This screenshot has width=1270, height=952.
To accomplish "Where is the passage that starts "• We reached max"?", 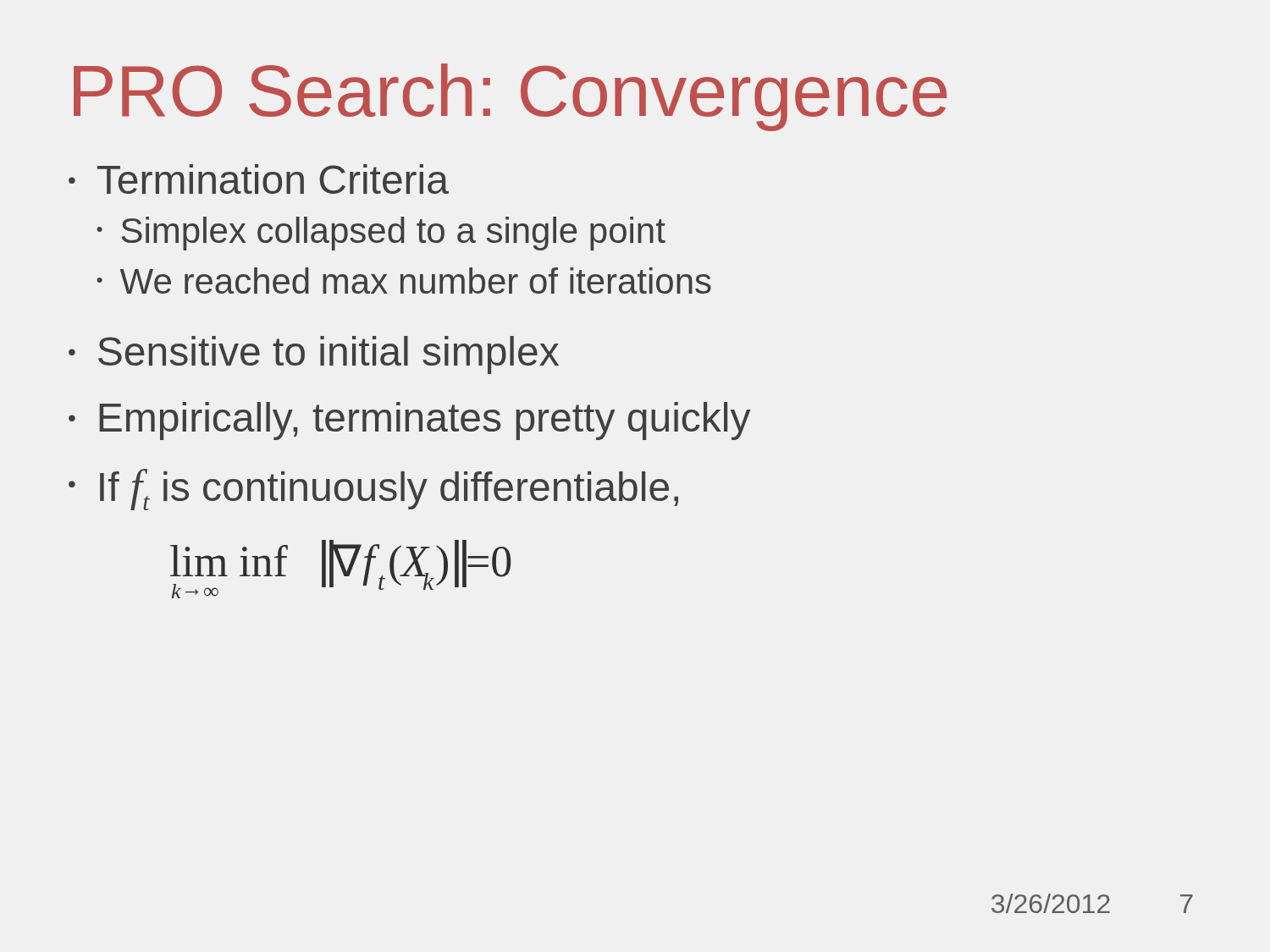I will pos(404,282).
